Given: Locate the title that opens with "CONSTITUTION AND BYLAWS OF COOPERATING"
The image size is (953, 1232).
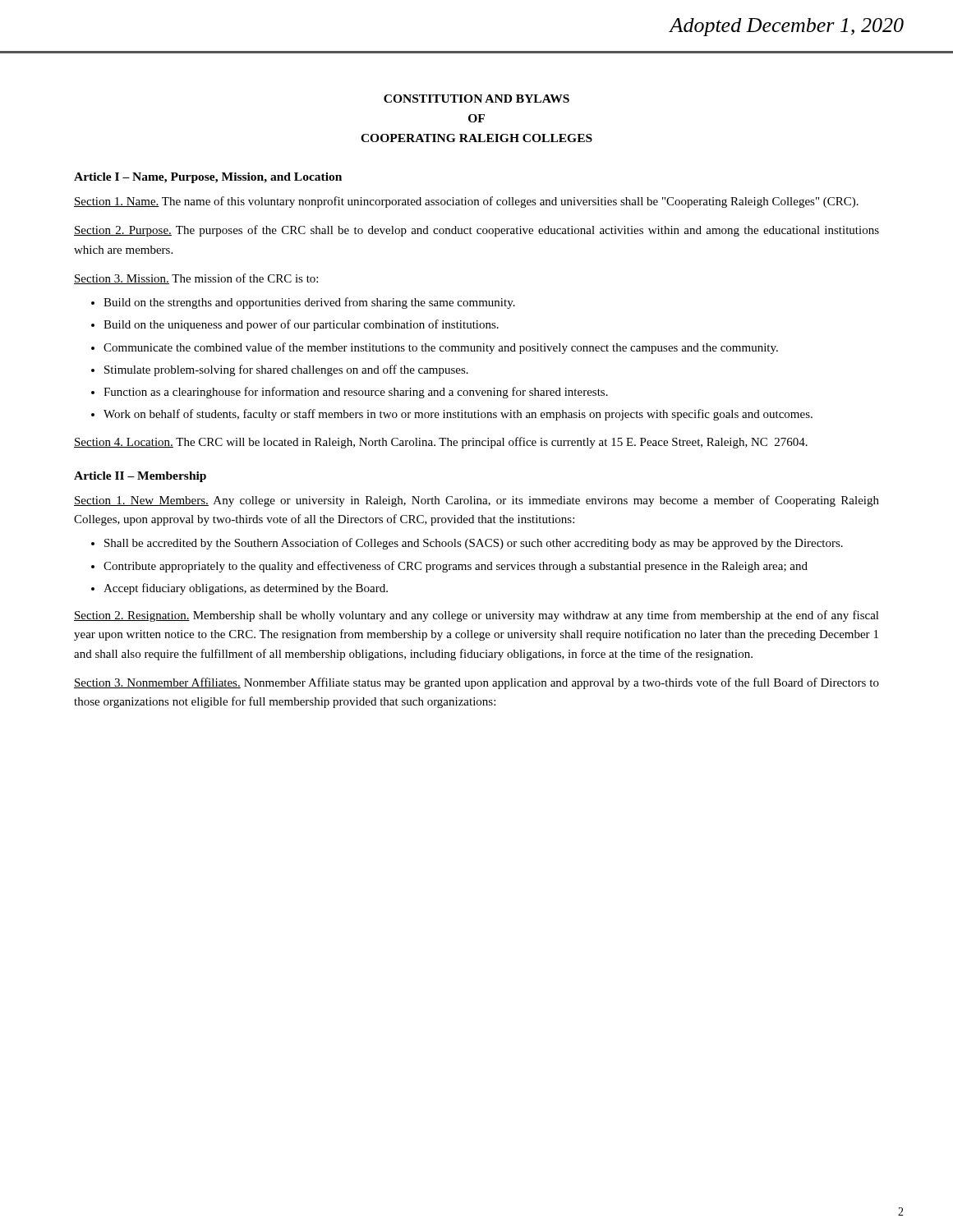Looking at the screenshot, I should [476, 118].
